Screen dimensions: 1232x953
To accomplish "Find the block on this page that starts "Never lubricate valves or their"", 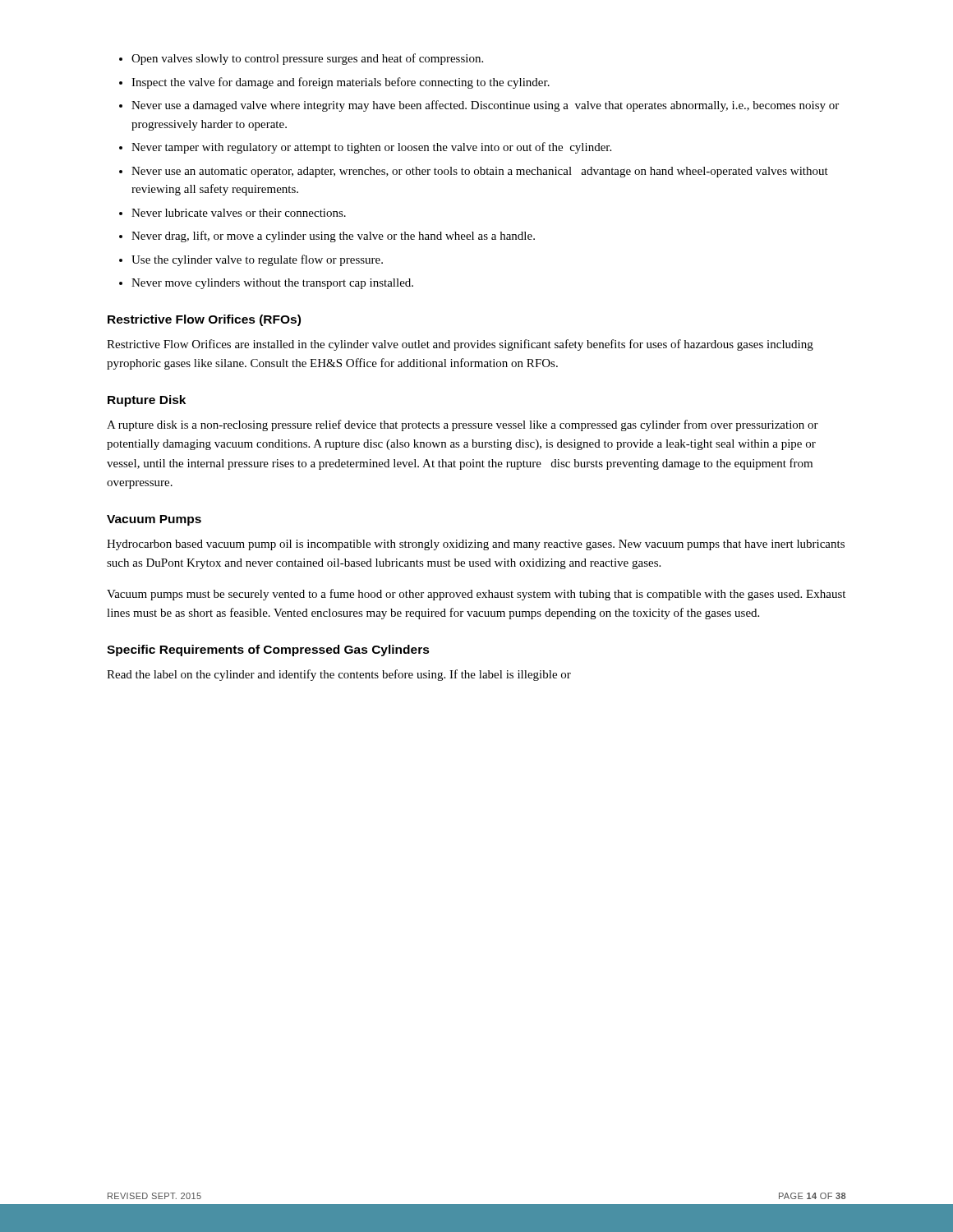I will 239,212.
